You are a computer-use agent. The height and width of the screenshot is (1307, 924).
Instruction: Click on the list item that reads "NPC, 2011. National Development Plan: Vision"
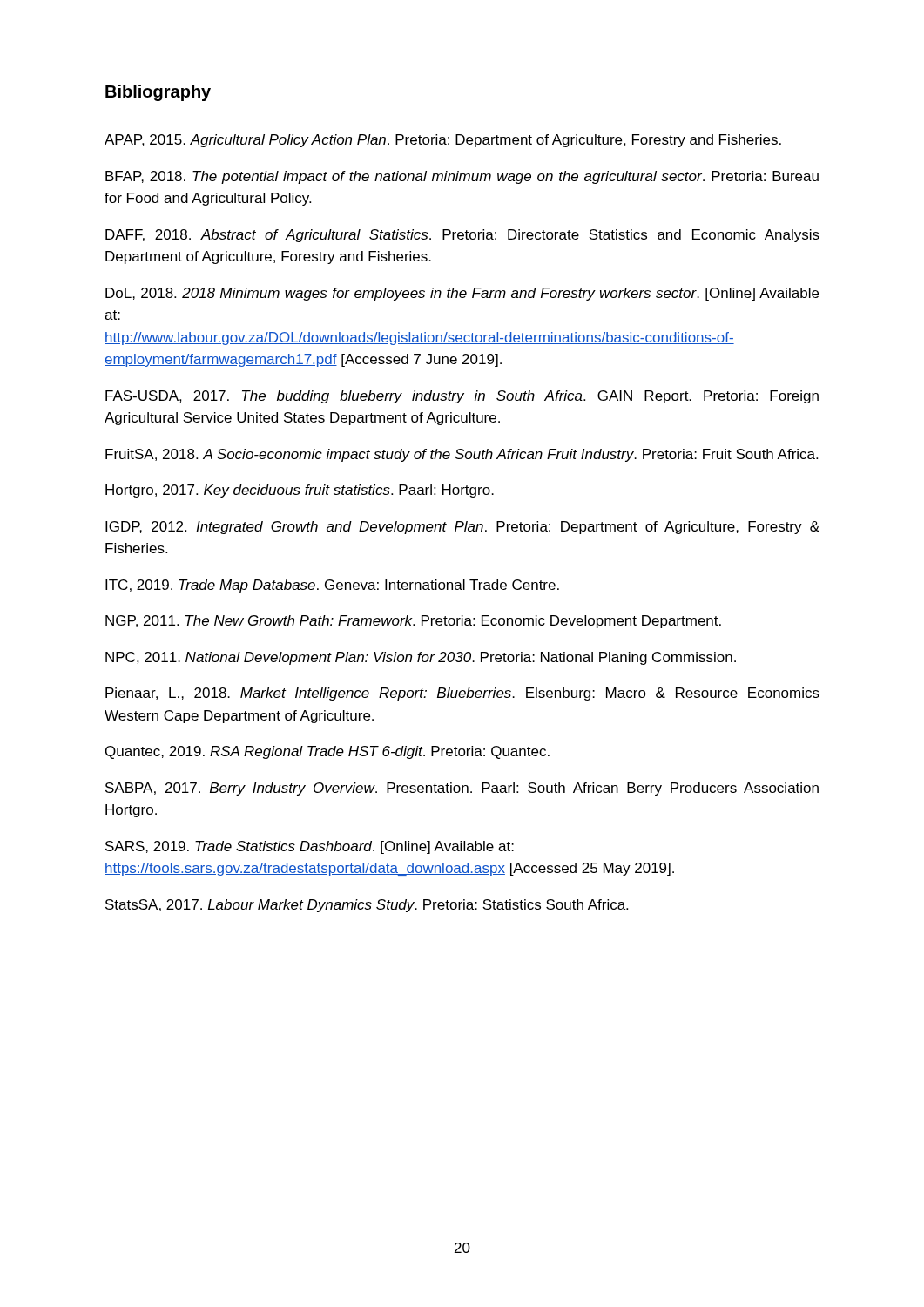421,657
